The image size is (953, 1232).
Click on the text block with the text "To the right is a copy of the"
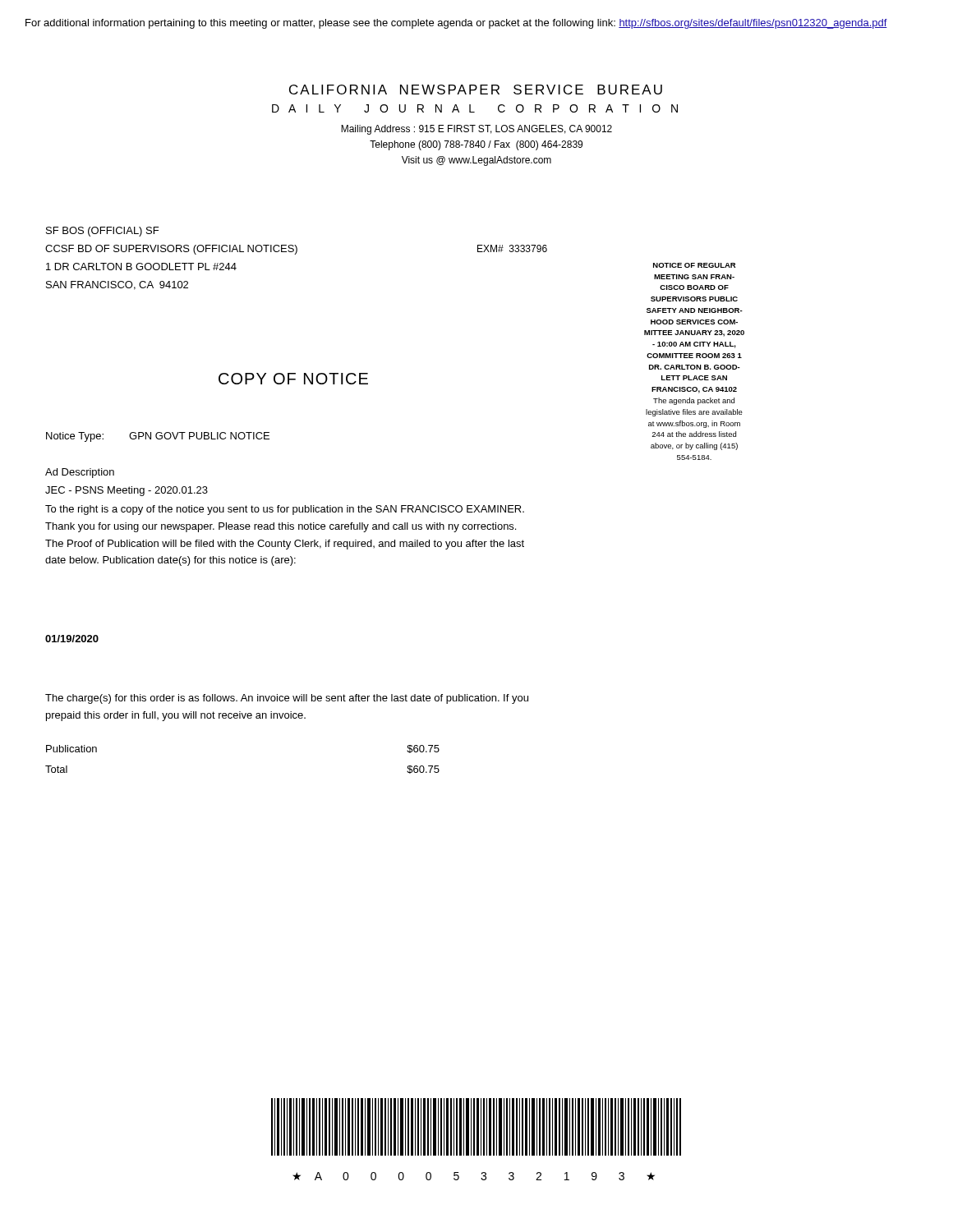285,534
